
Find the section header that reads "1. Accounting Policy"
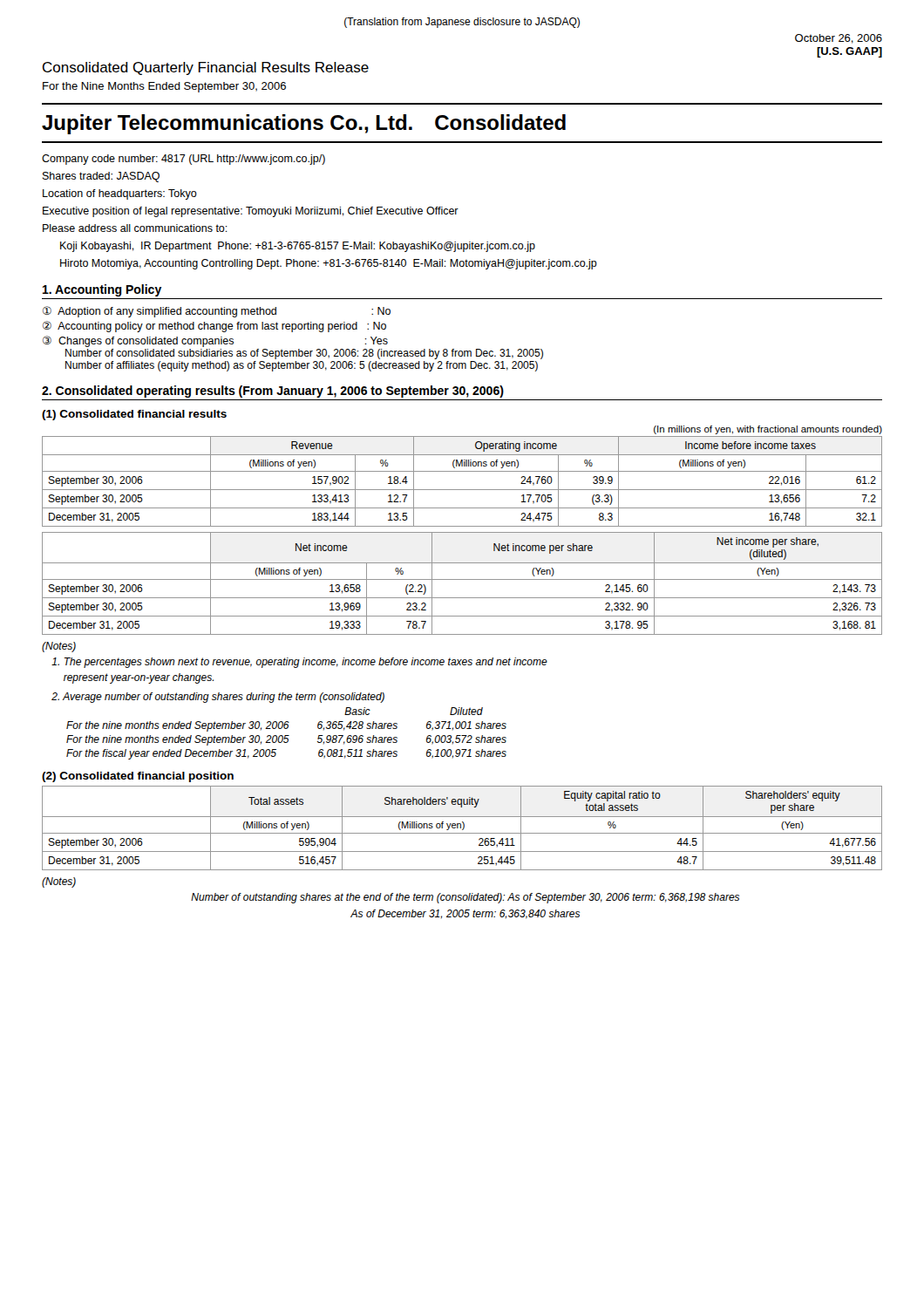[x=102, y=290]
